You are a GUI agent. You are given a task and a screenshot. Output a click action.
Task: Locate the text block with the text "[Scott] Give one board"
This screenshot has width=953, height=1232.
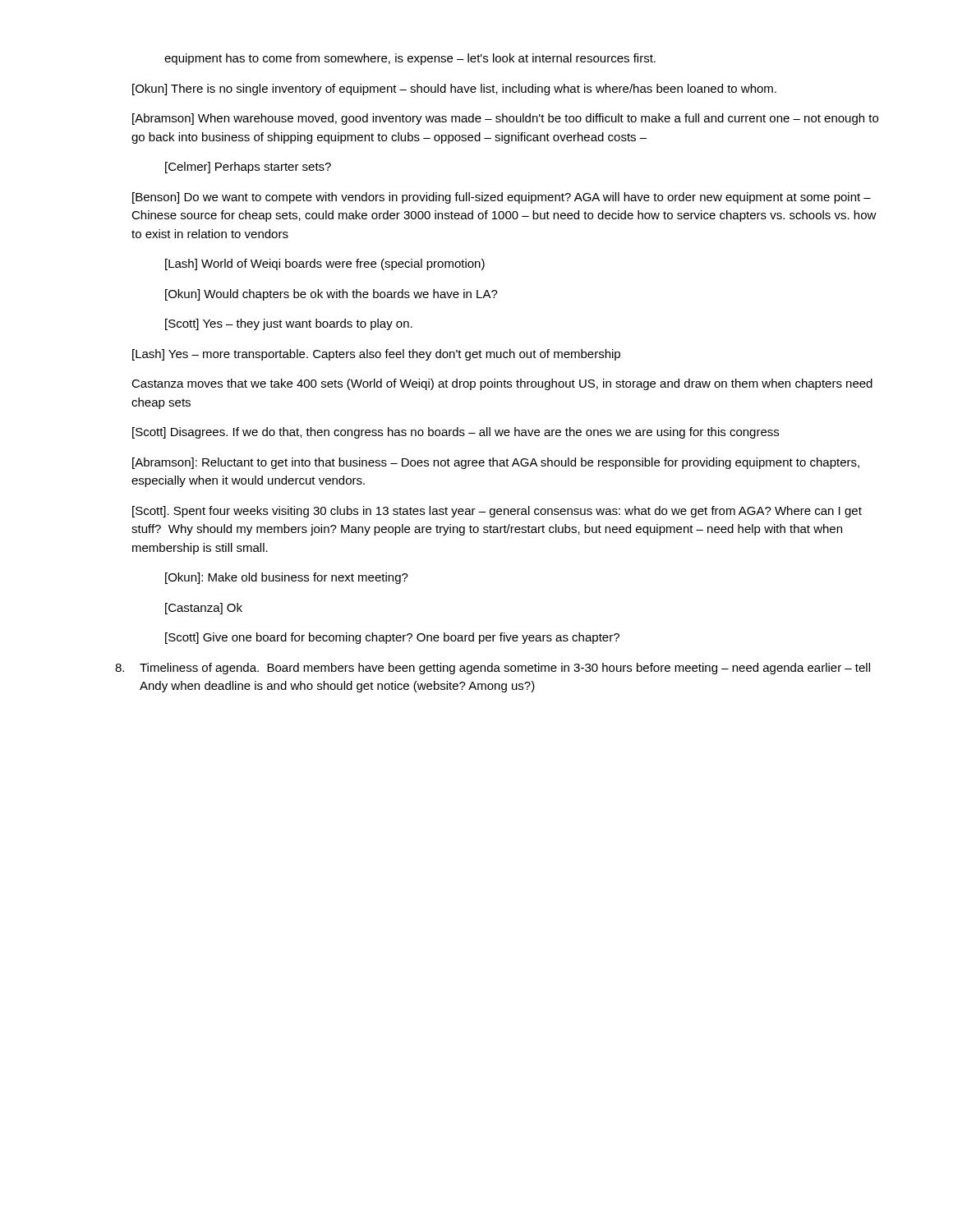click(x=526, y=638)
